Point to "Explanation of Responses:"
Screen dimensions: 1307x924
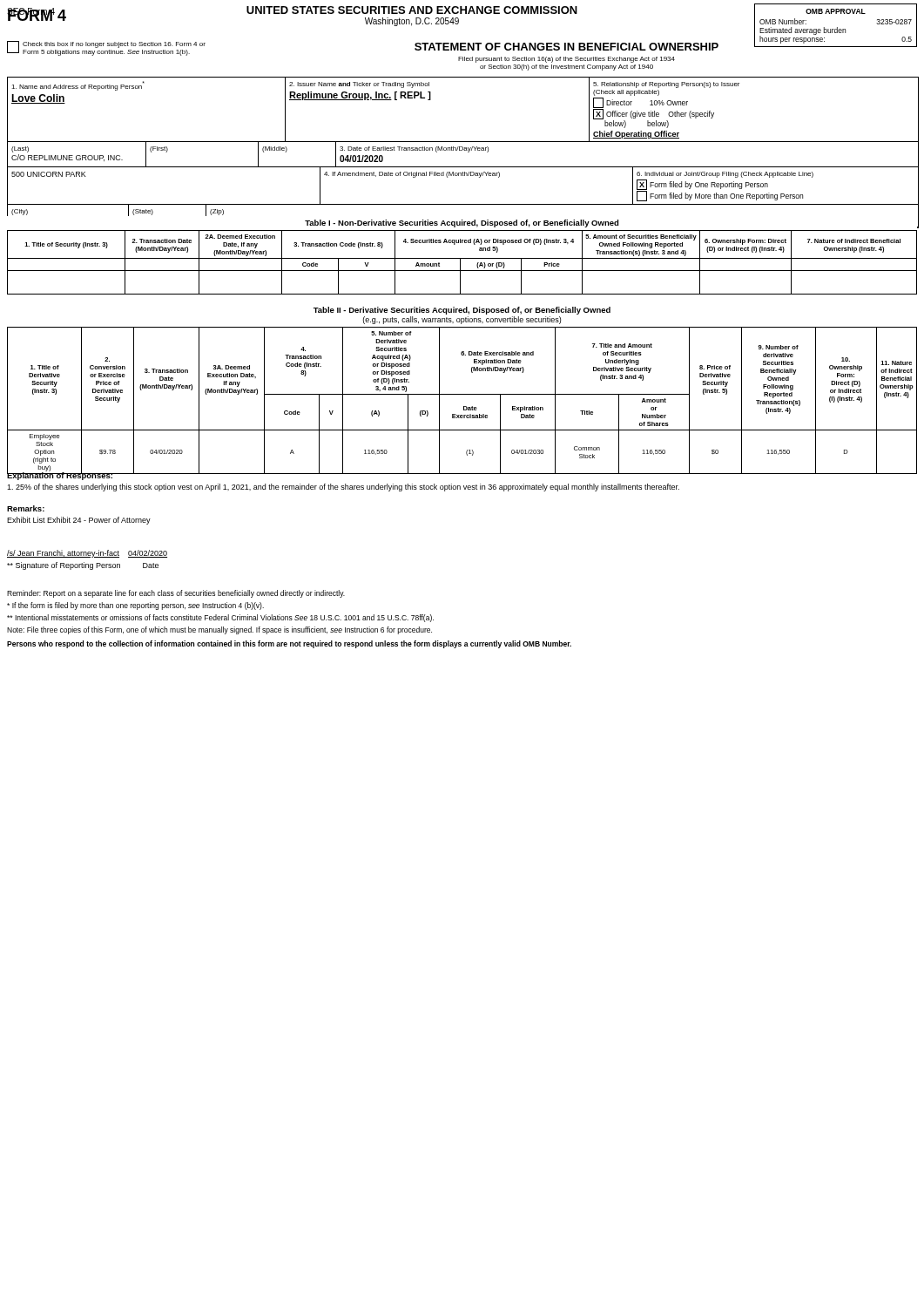(60, 475)
